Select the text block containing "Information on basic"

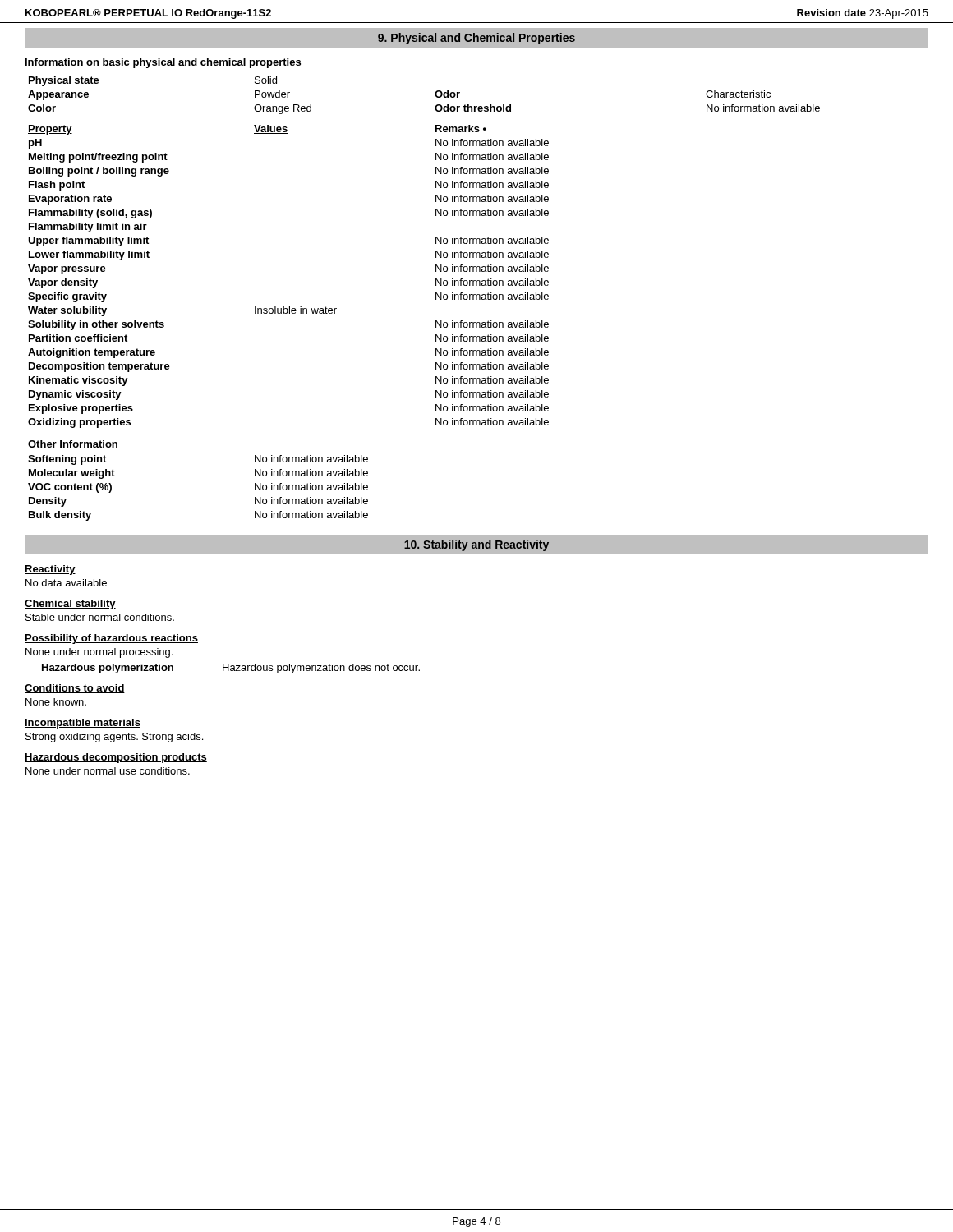tap(163, 62)
